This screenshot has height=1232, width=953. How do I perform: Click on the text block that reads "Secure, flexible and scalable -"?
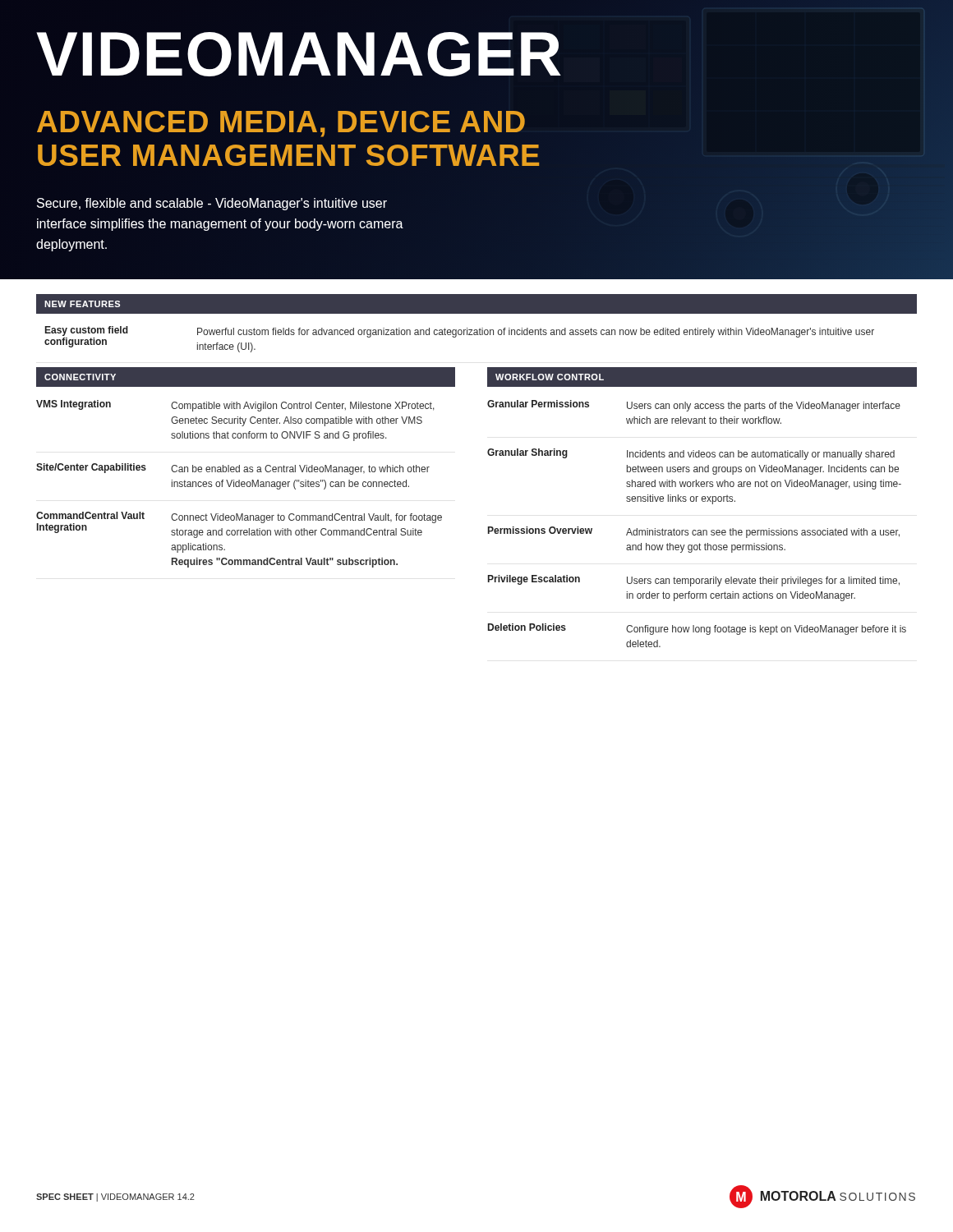click(233, 224)
